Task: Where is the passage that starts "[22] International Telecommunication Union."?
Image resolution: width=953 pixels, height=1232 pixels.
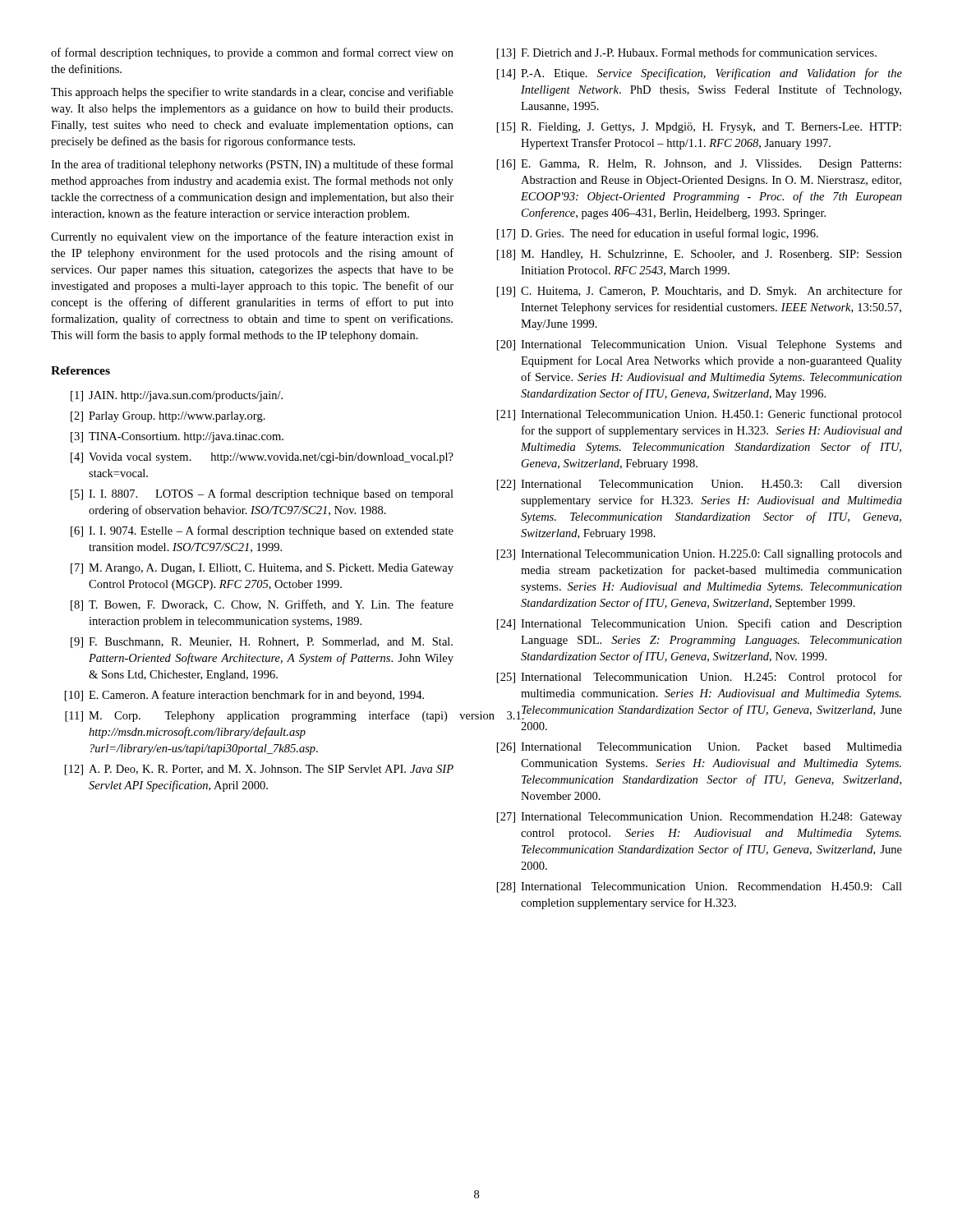Action: click(x=693, y=508)
